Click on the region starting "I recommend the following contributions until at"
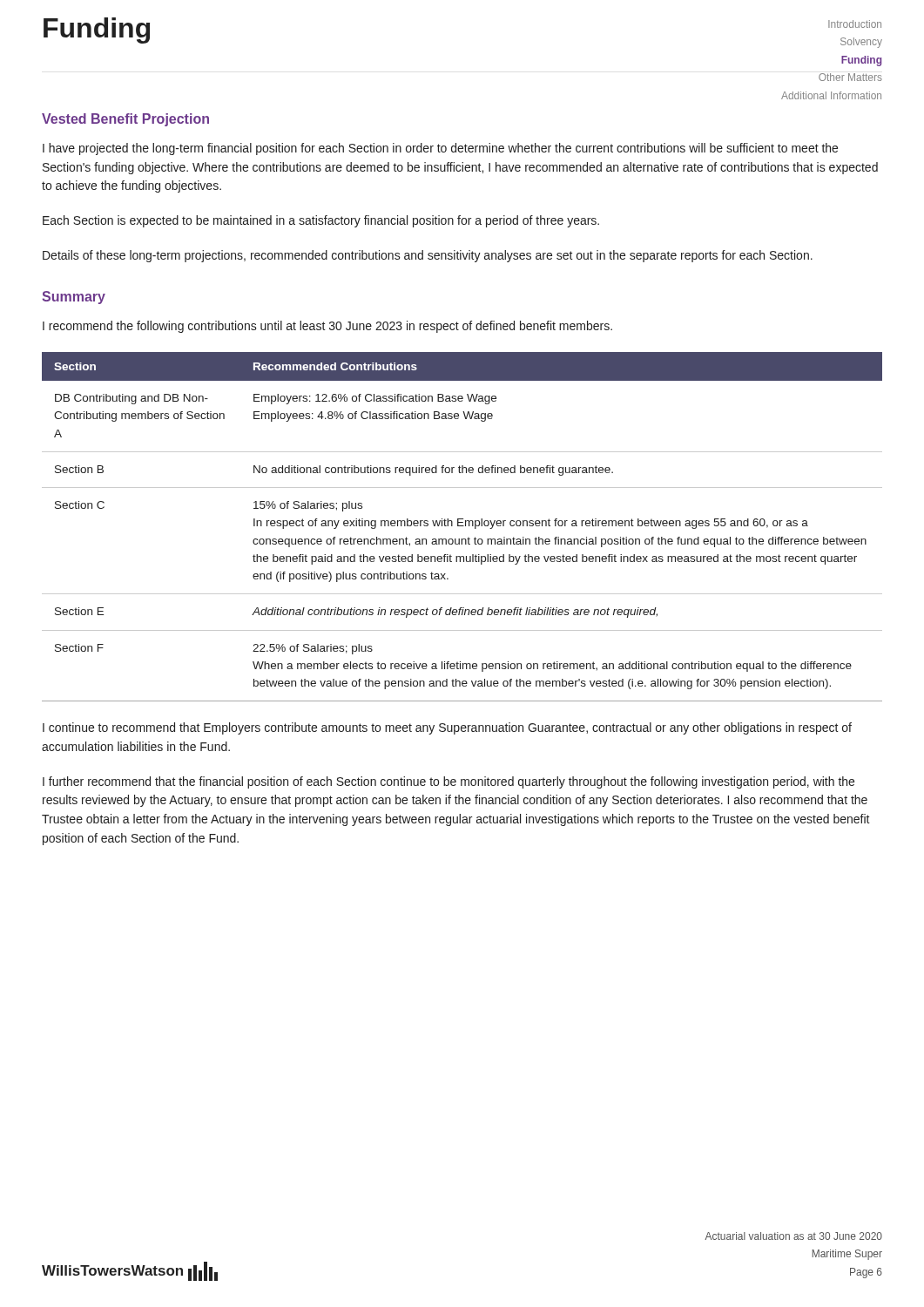 (327, 326)
